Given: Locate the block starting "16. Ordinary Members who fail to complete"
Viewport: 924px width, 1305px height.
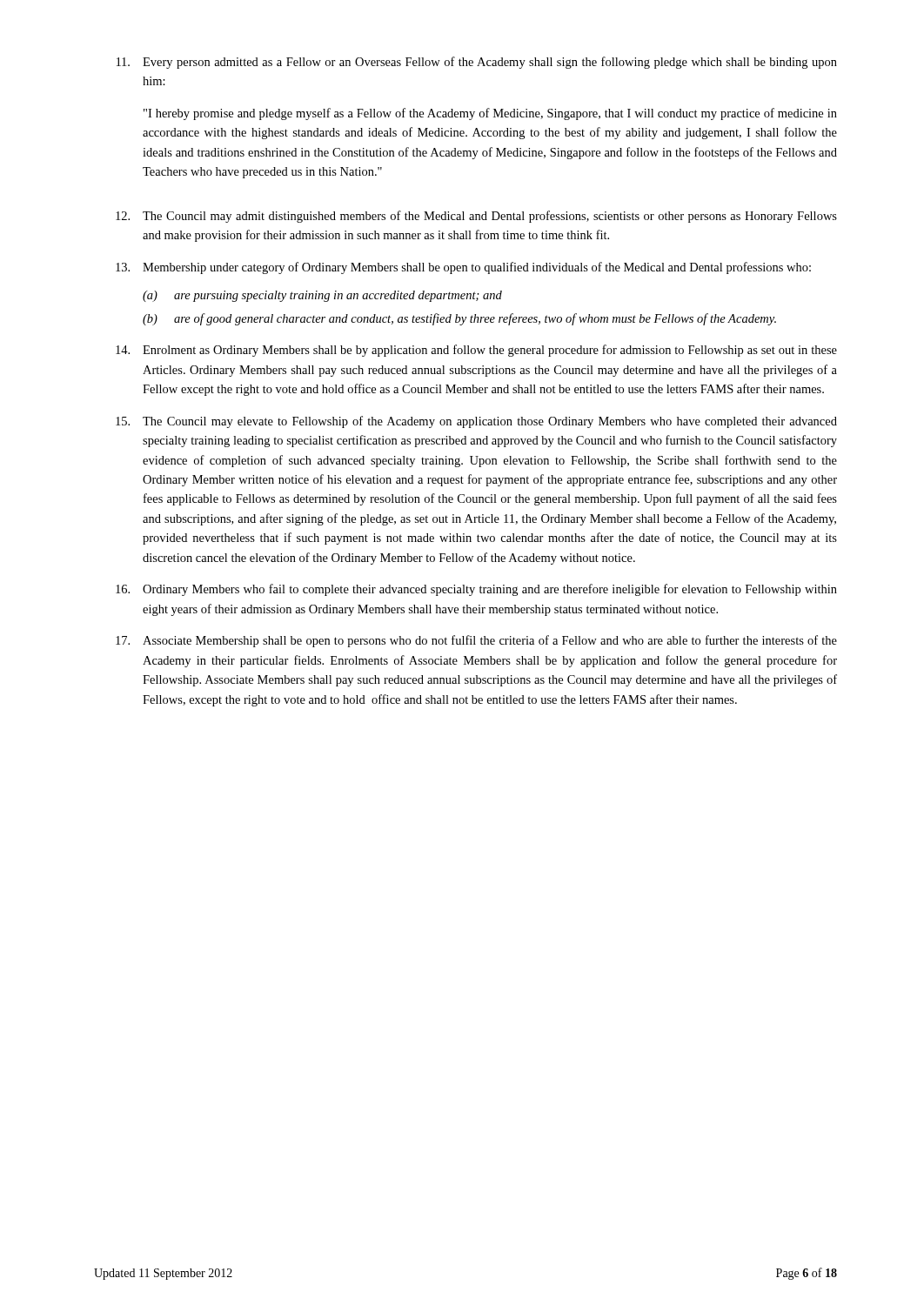Looking at the screenshot, I should (465, 599).
